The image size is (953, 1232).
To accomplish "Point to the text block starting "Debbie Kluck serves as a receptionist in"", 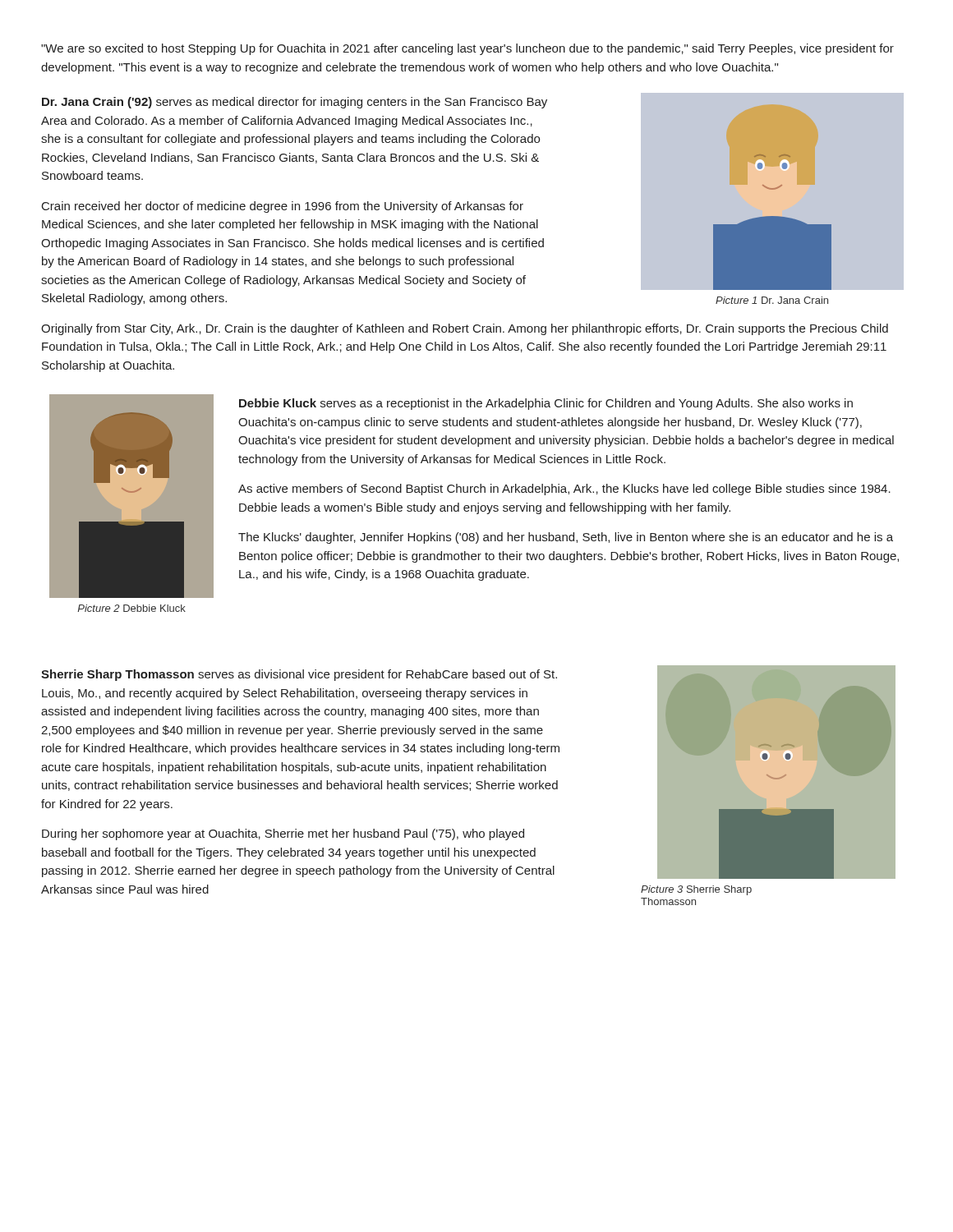I will click(566, 431).
